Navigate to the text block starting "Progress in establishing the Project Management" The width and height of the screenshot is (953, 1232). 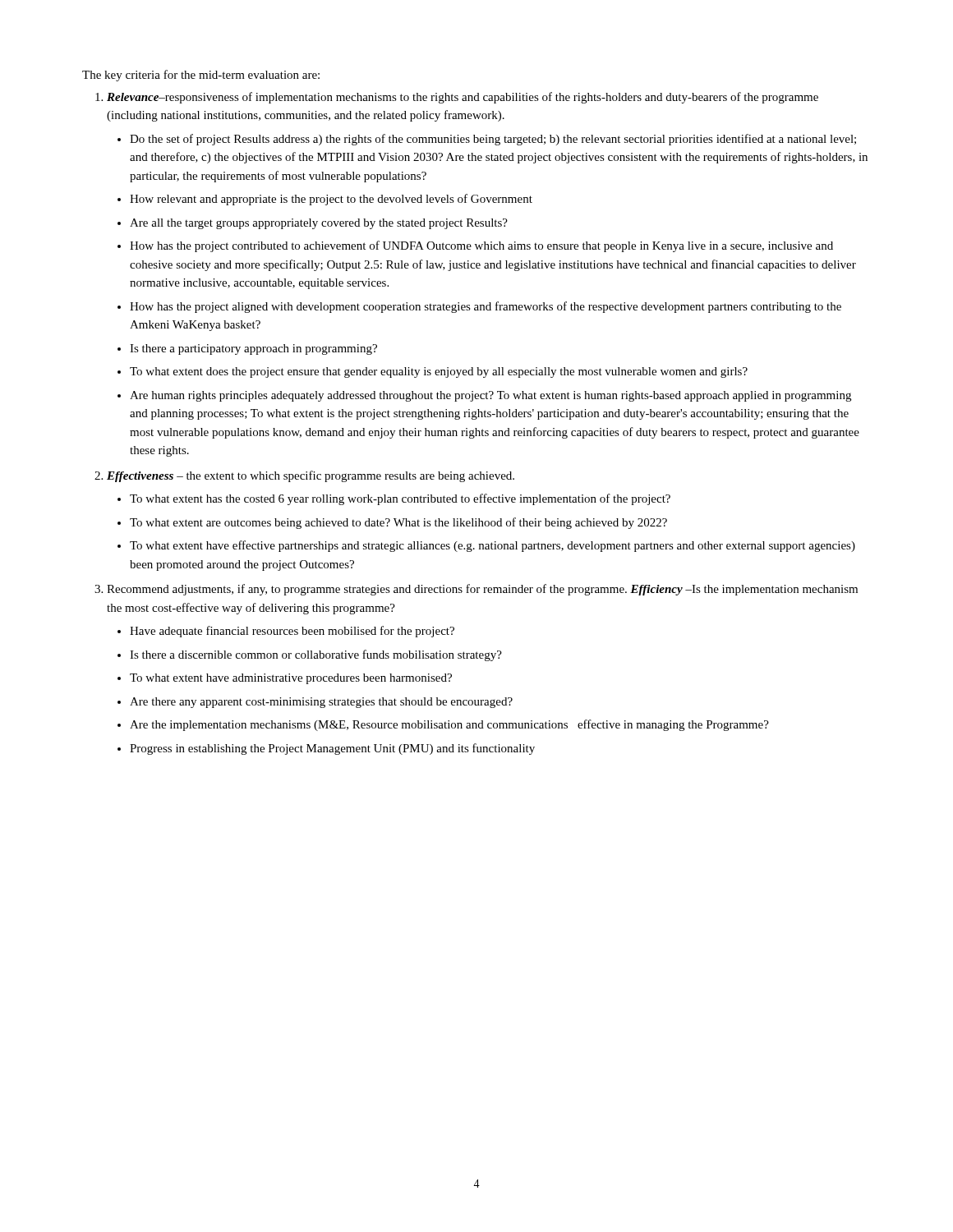332,748
